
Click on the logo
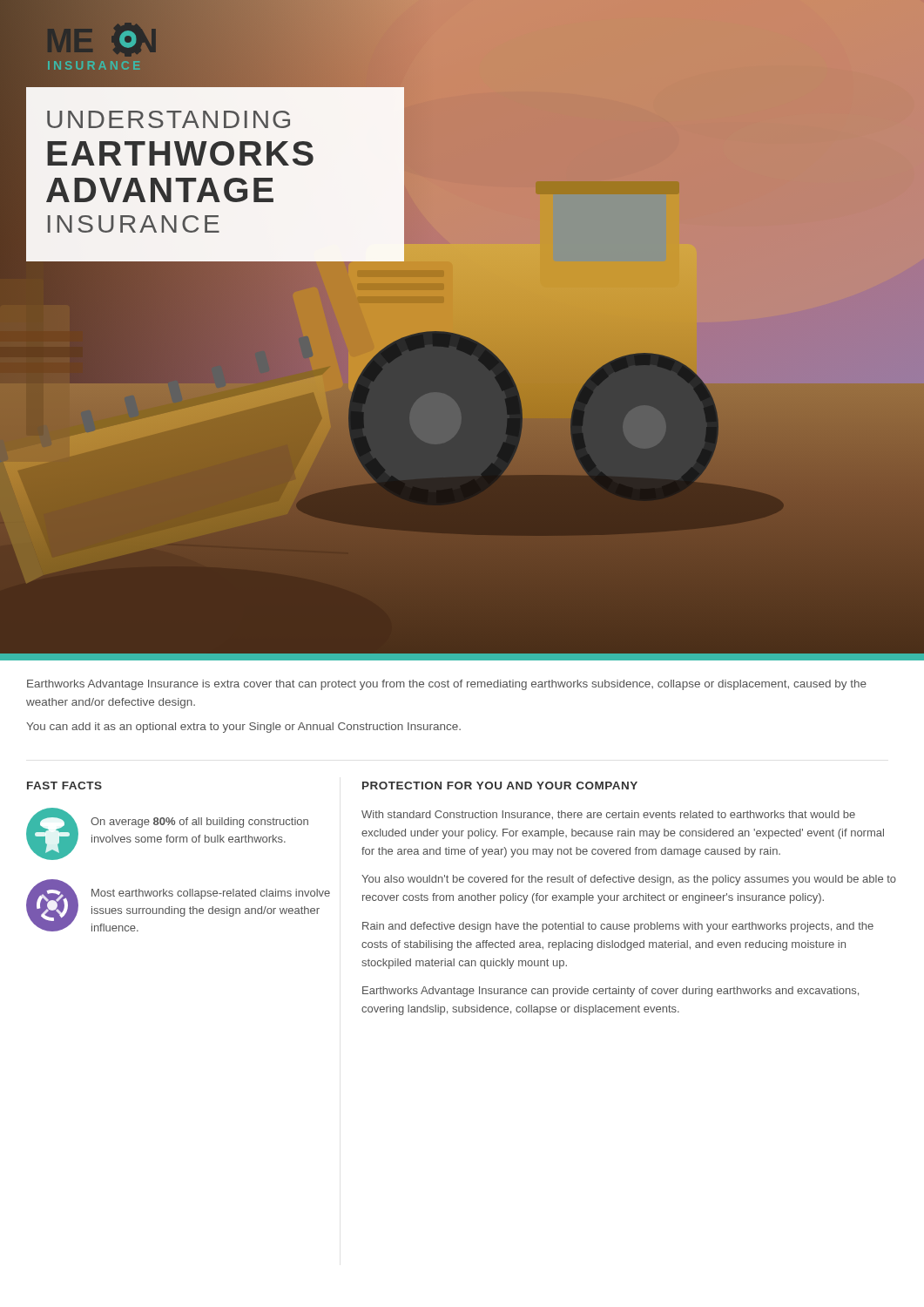click(x=115, y=48)
